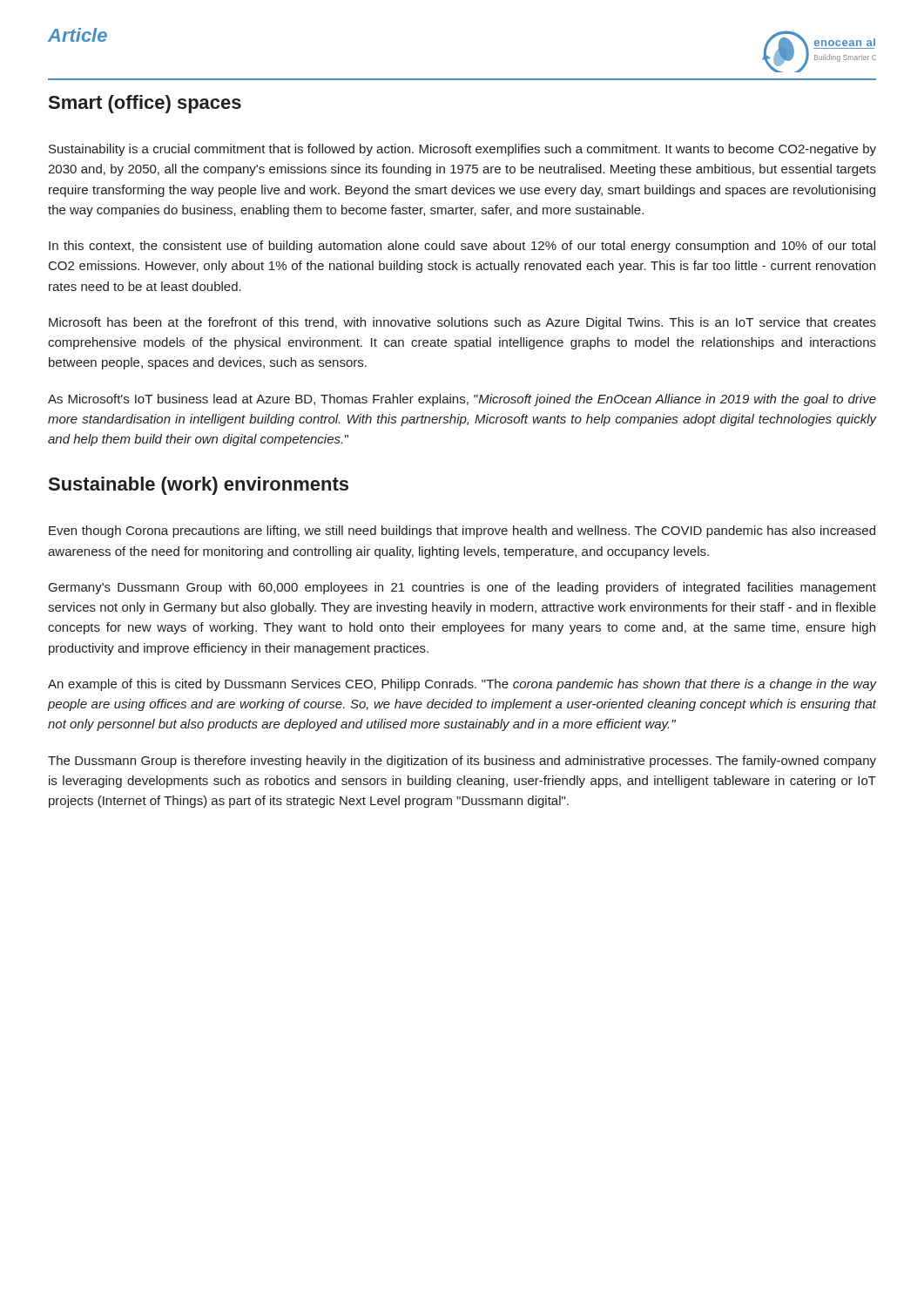Select the region starting "As Microsoft's IoT"
This screenshot has width=924, height=1307.
pos(462,419)
